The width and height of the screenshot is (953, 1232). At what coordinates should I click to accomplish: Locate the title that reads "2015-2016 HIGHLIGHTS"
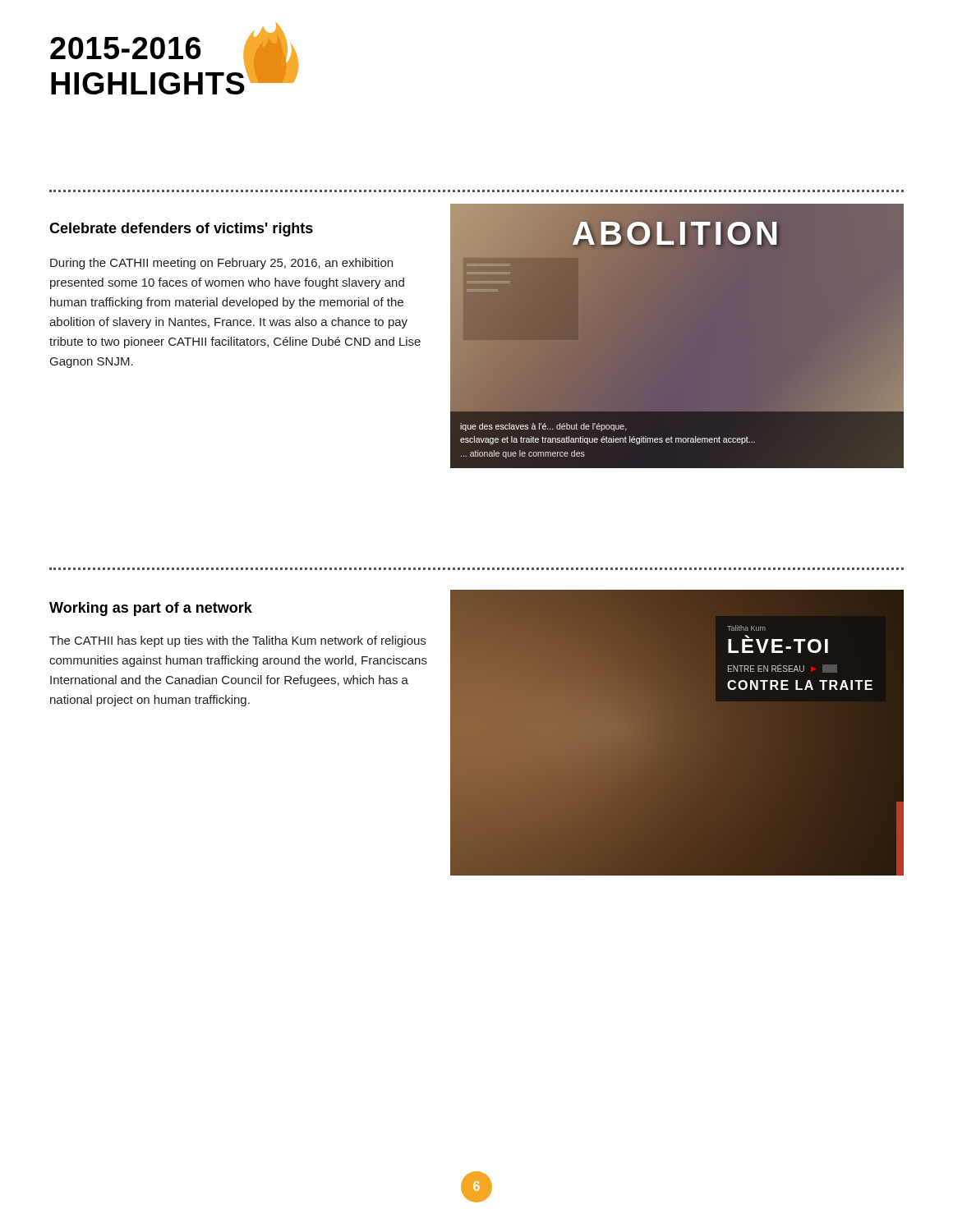(x=222, y=67)
